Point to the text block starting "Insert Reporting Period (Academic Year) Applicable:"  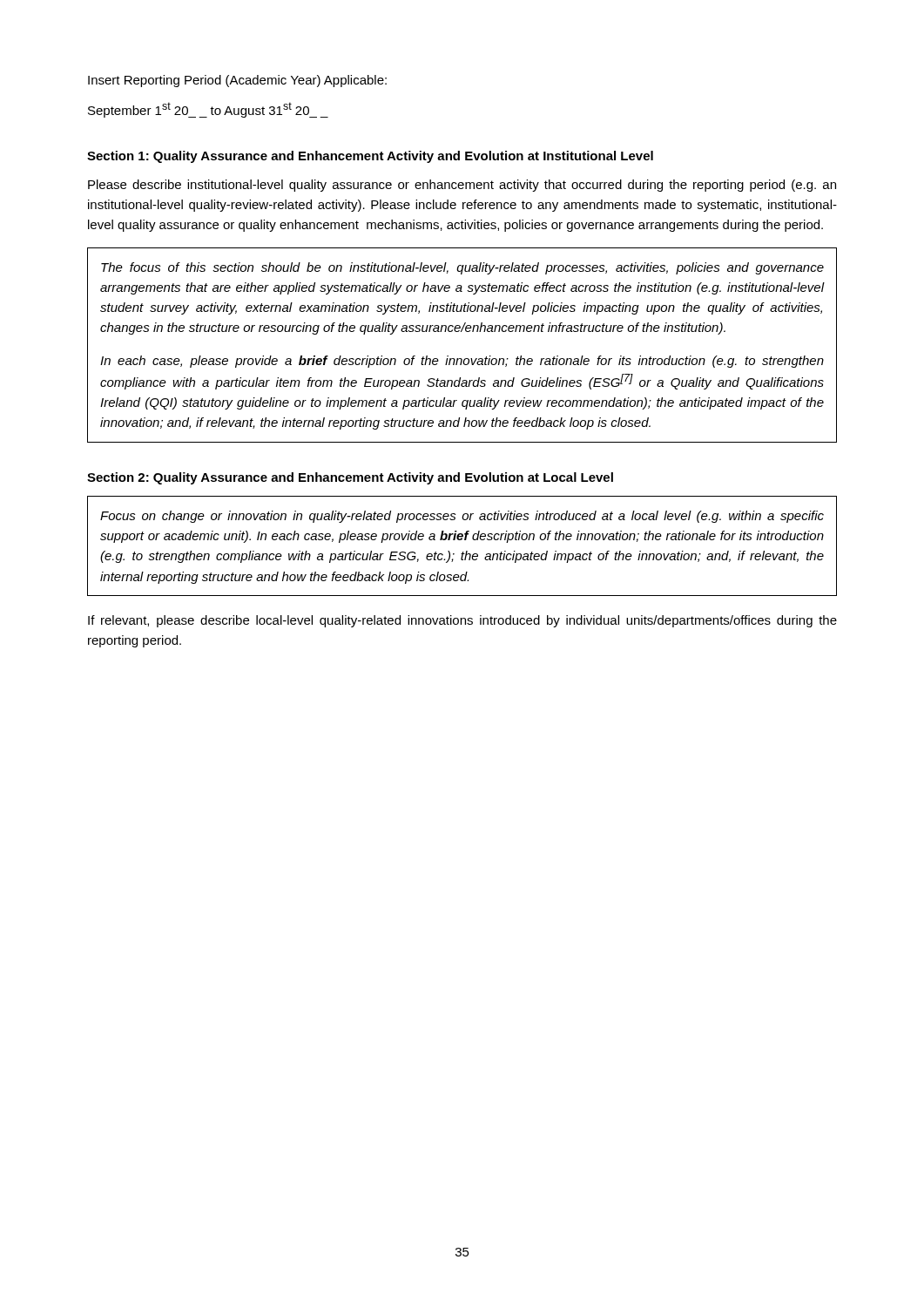click(237, 80)
